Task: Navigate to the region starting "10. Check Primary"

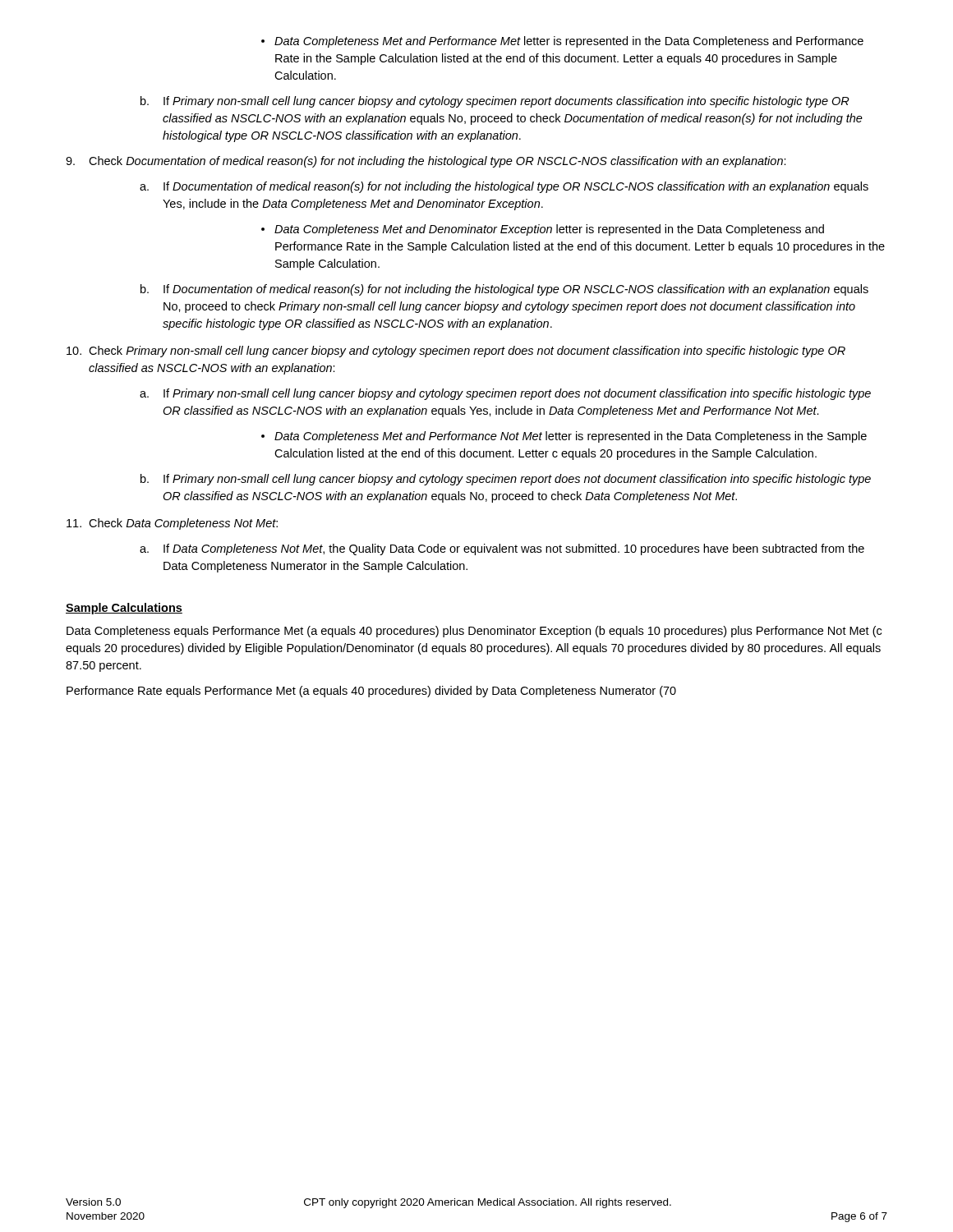Action: click(x=476, y=360)
